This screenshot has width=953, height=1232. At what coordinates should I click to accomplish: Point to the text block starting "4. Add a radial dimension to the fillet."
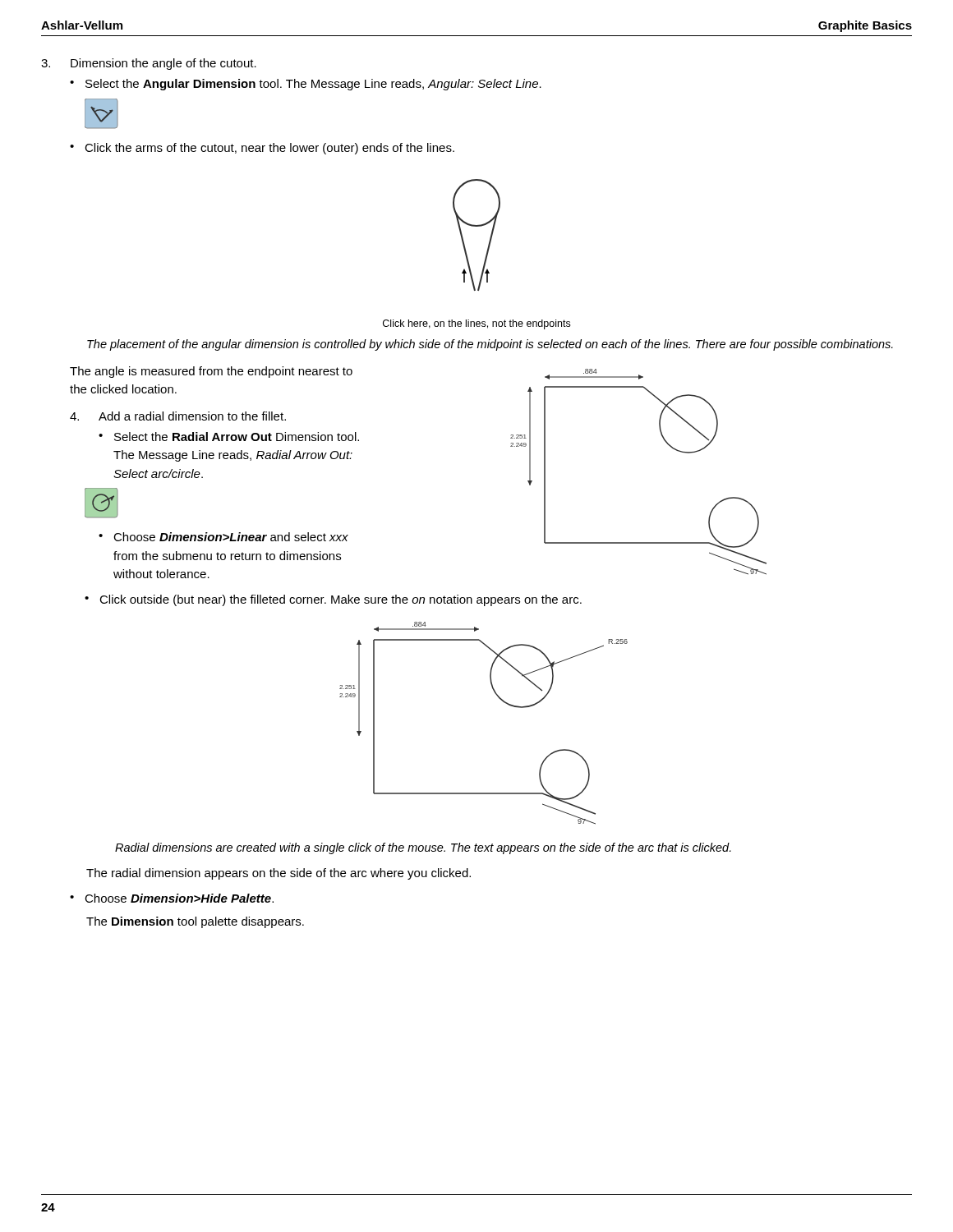218,416
